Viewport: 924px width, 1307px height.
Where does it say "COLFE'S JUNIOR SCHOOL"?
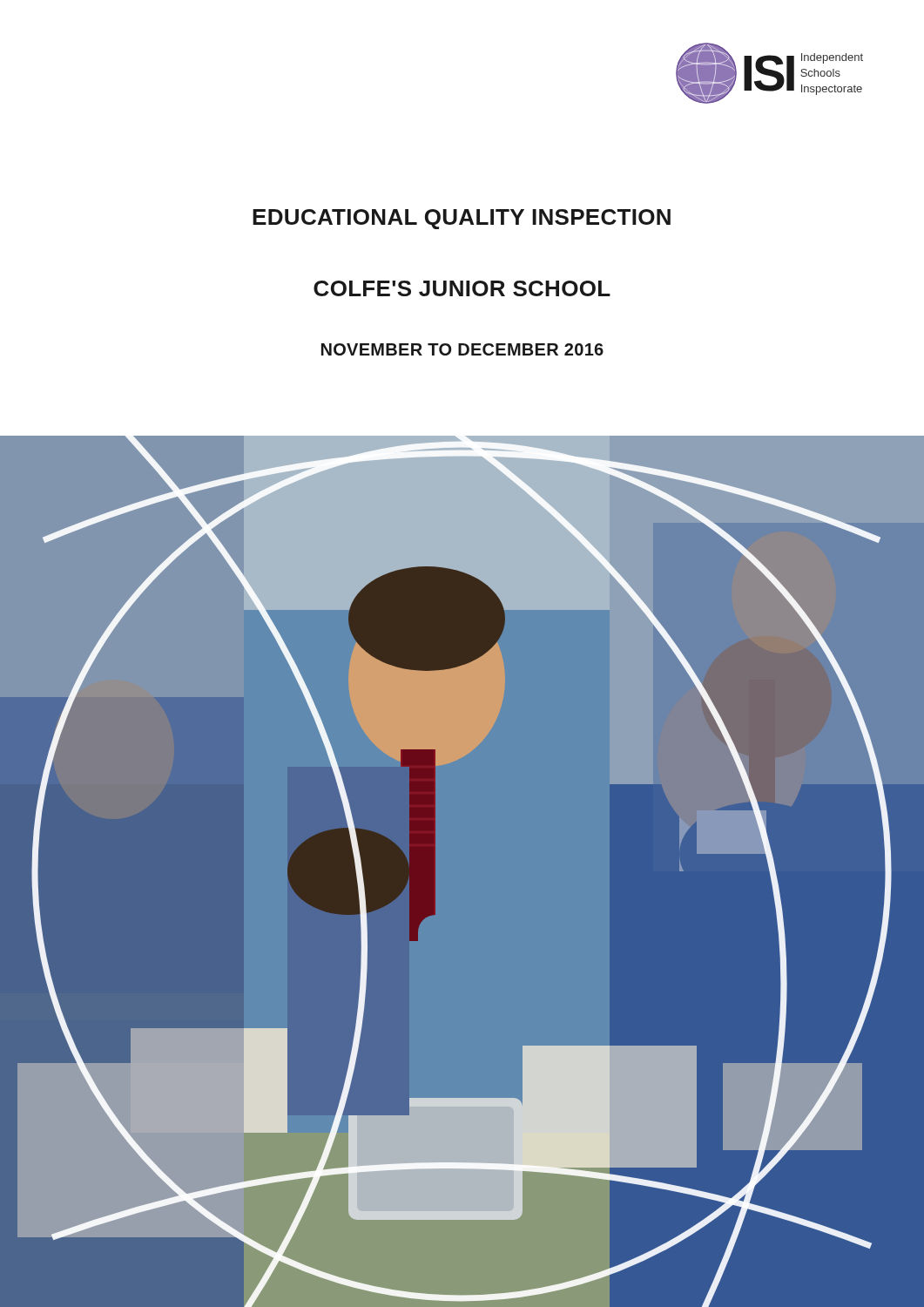tap(462, 288)
